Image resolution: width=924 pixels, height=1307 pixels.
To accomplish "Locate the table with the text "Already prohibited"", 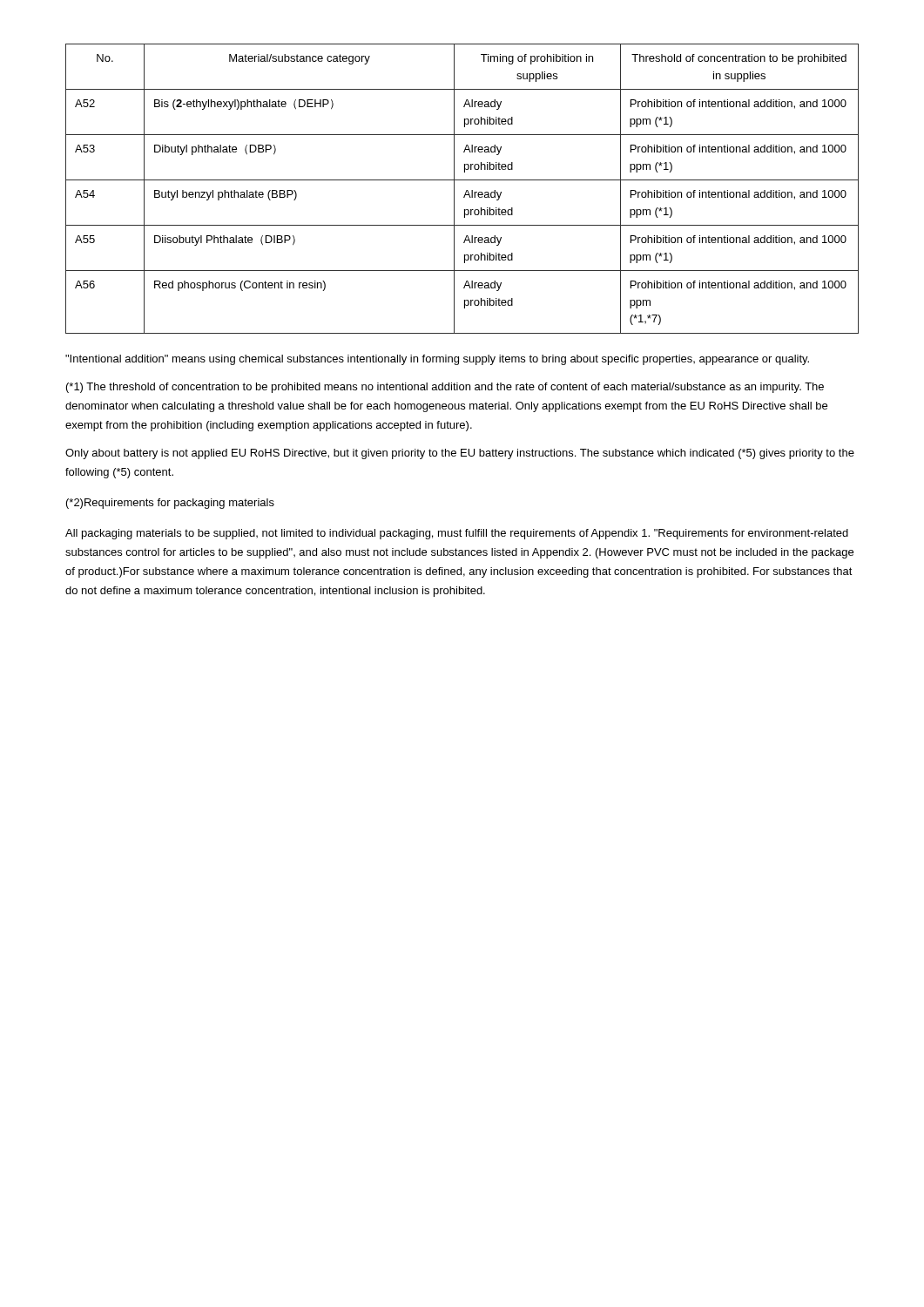I will [462, 188].
